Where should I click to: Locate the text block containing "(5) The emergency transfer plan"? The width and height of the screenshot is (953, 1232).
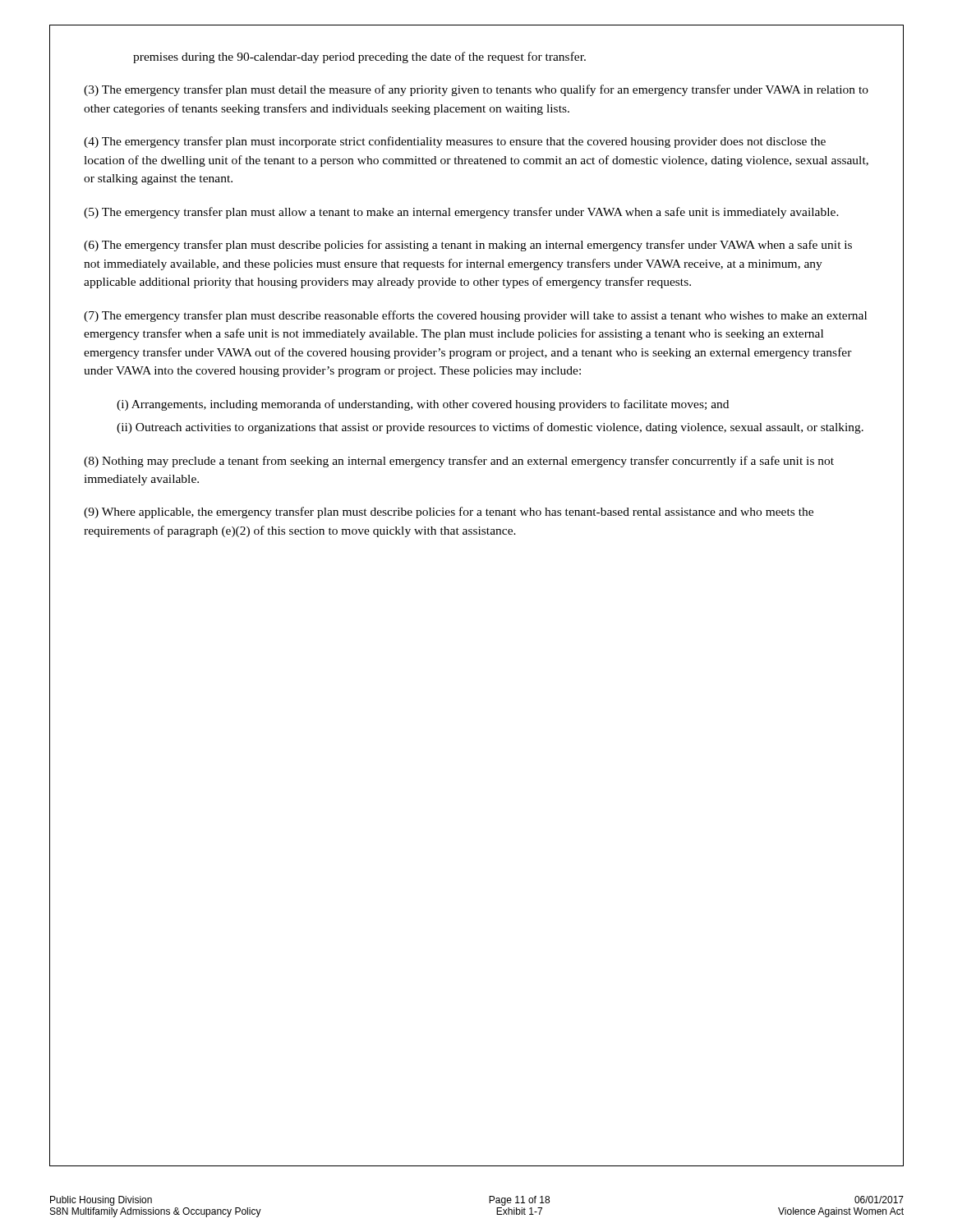[x=461, y=211]
